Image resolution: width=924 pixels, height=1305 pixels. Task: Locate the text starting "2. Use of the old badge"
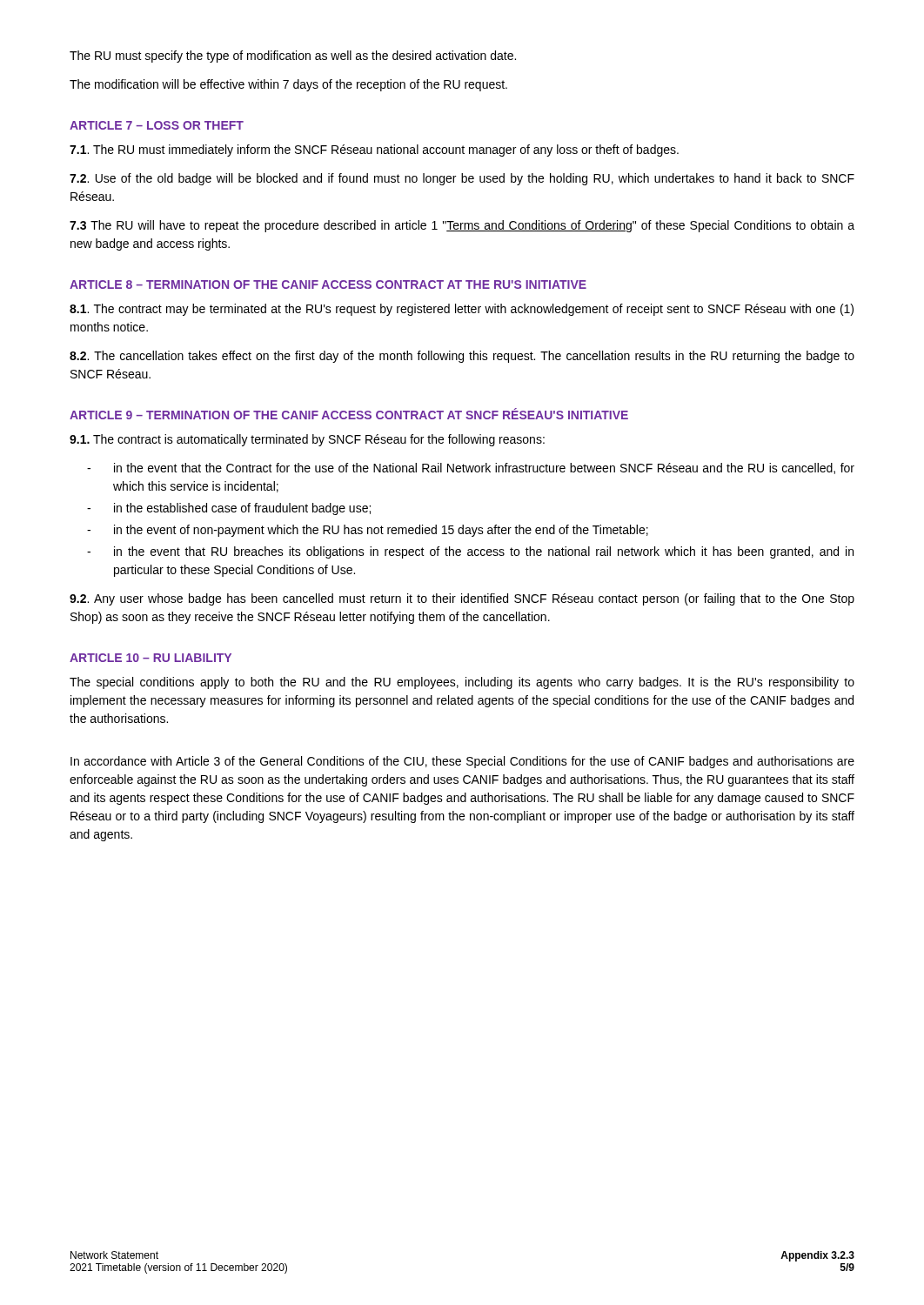[x=462, y=187]
